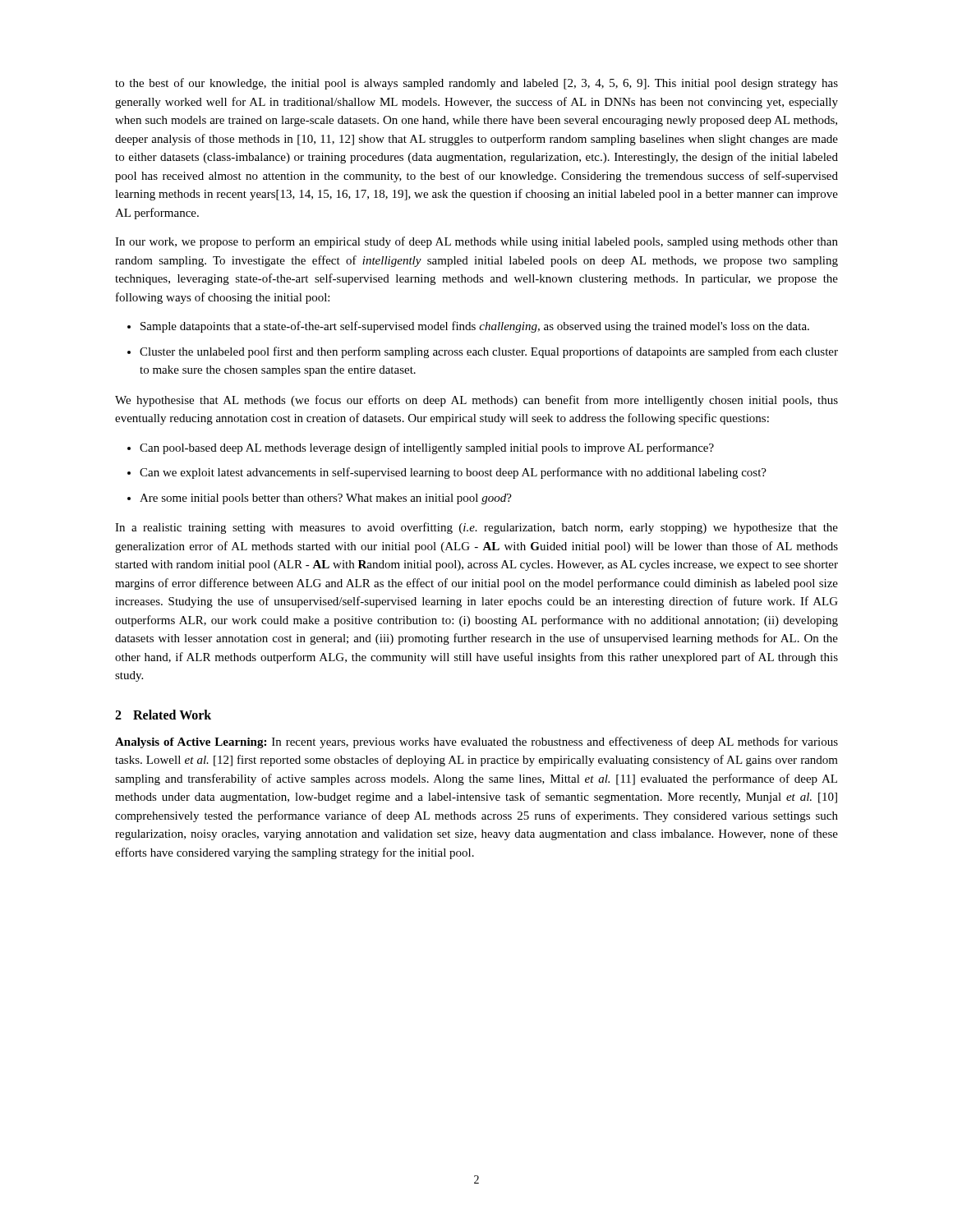Image resolution: width=953 pixels, height=1232 pixels.
Task: Find the list item that reads "Cluster the unlabeled pool first and then"
Action: [476, 361]
